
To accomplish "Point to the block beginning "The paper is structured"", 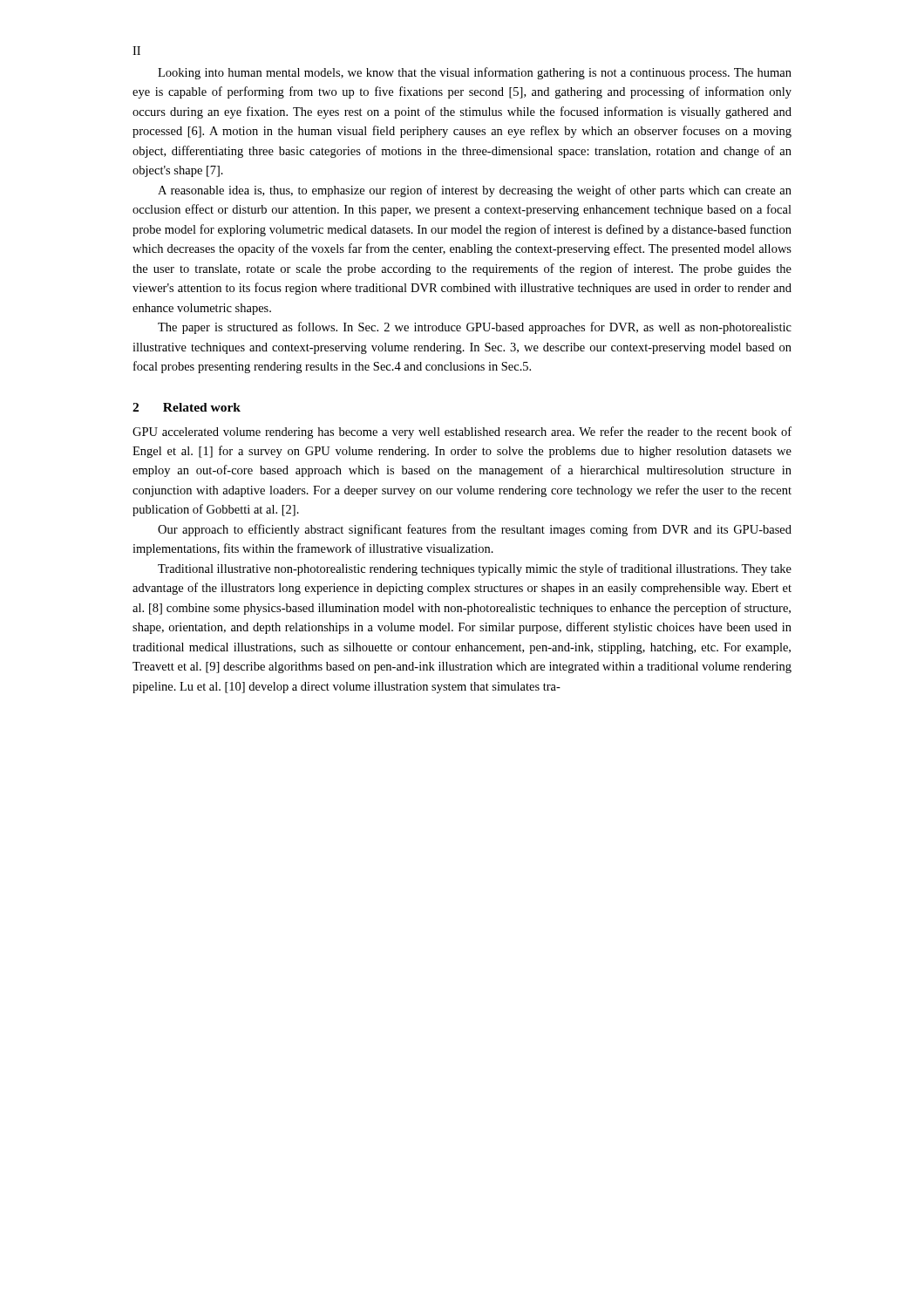I will [462, 347].
